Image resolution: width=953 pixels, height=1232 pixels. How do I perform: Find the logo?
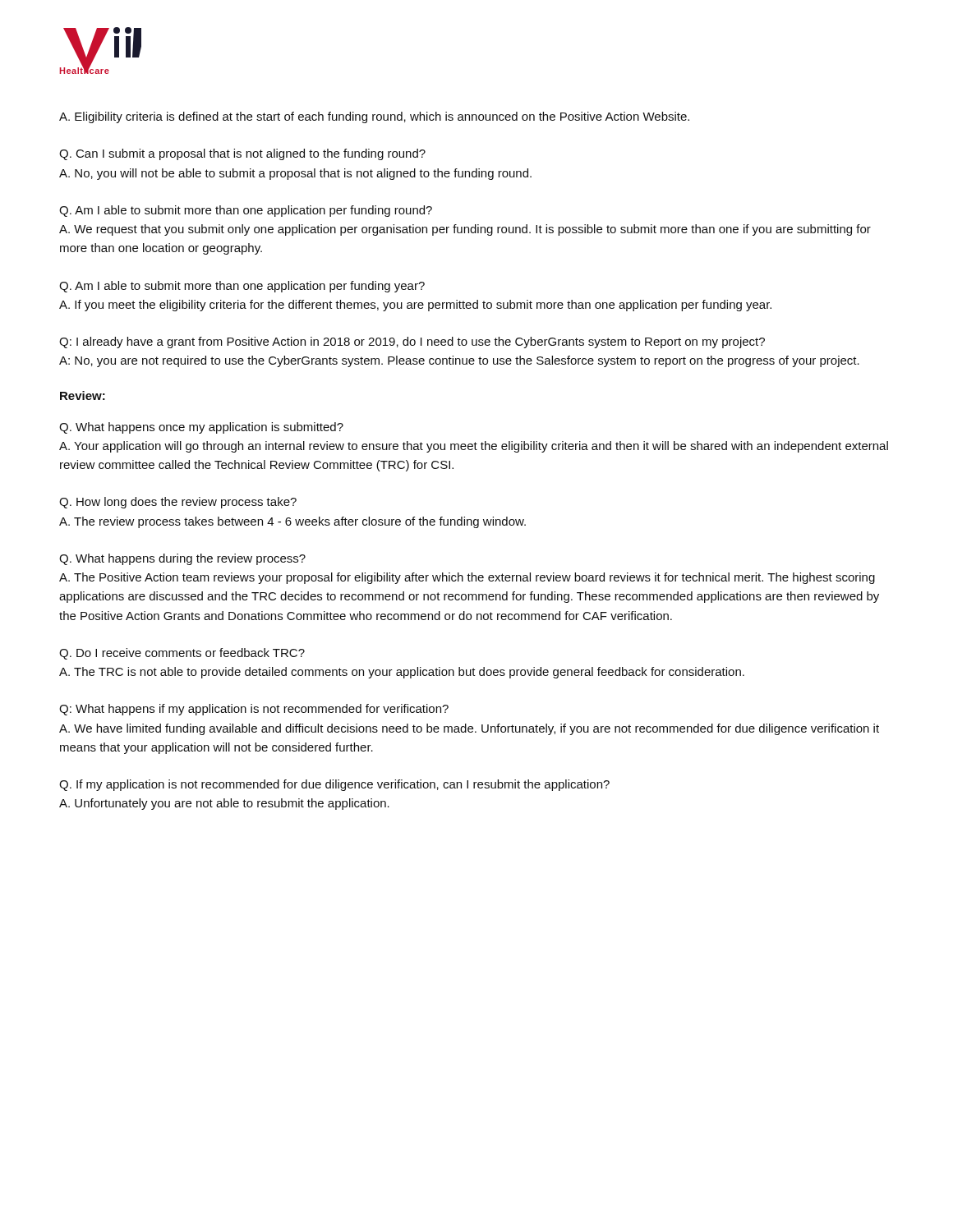pos(100,51)
